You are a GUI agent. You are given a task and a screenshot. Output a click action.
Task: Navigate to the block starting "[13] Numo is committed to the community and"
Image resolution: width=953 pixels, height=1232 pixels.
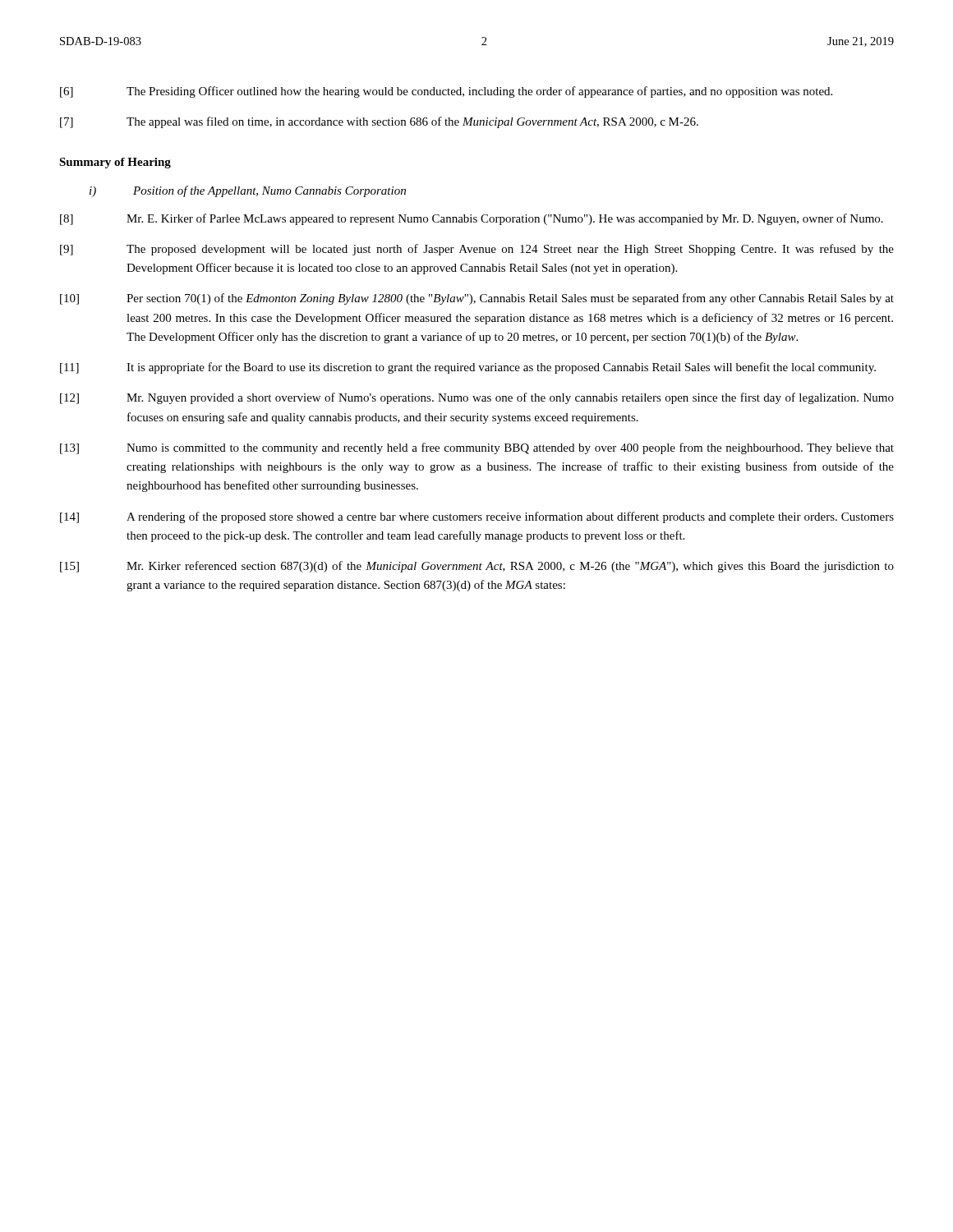pos(476,467)
